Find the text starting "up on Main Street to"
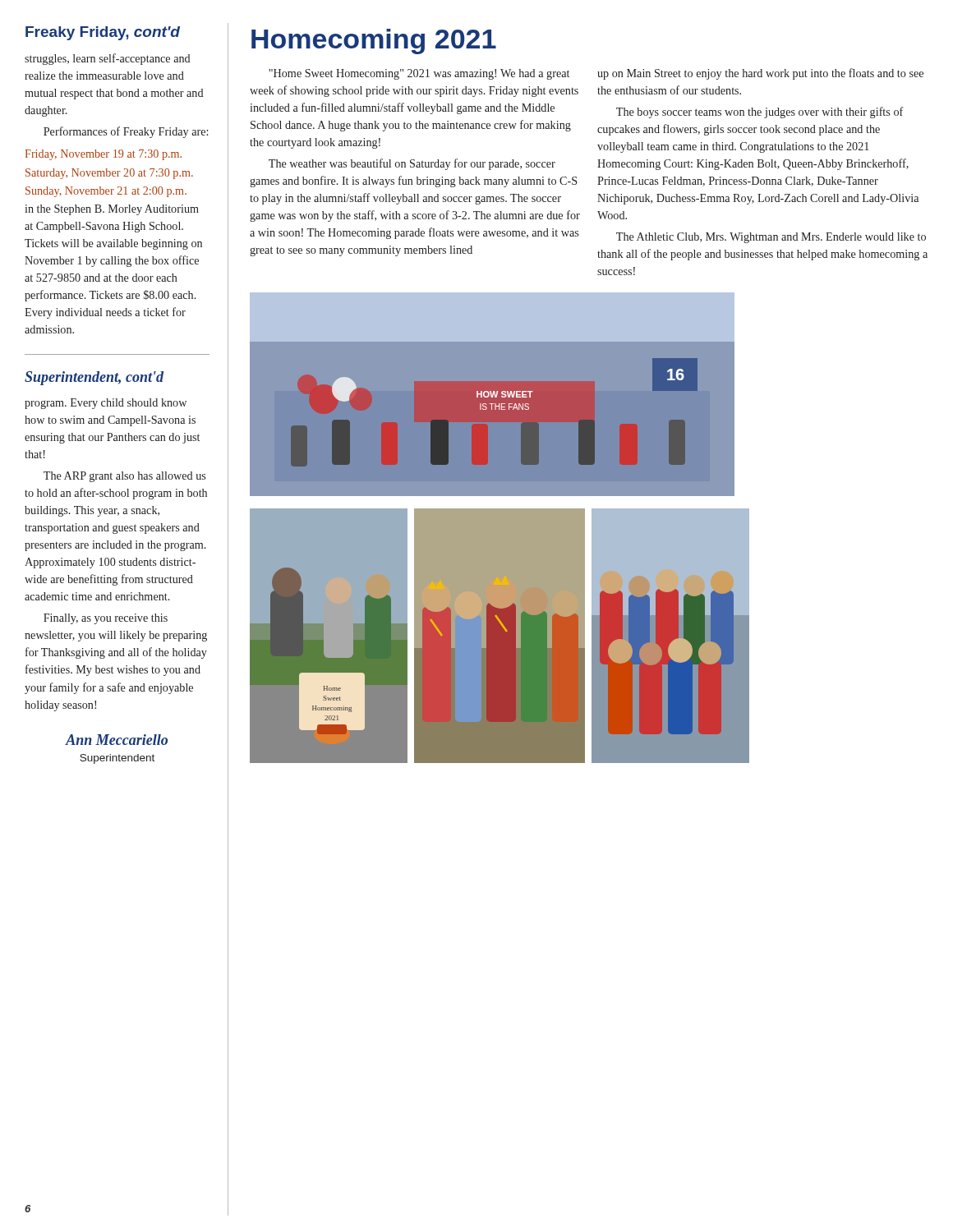The width and height of the screenshot is (953, 1232). click(763, 173)
